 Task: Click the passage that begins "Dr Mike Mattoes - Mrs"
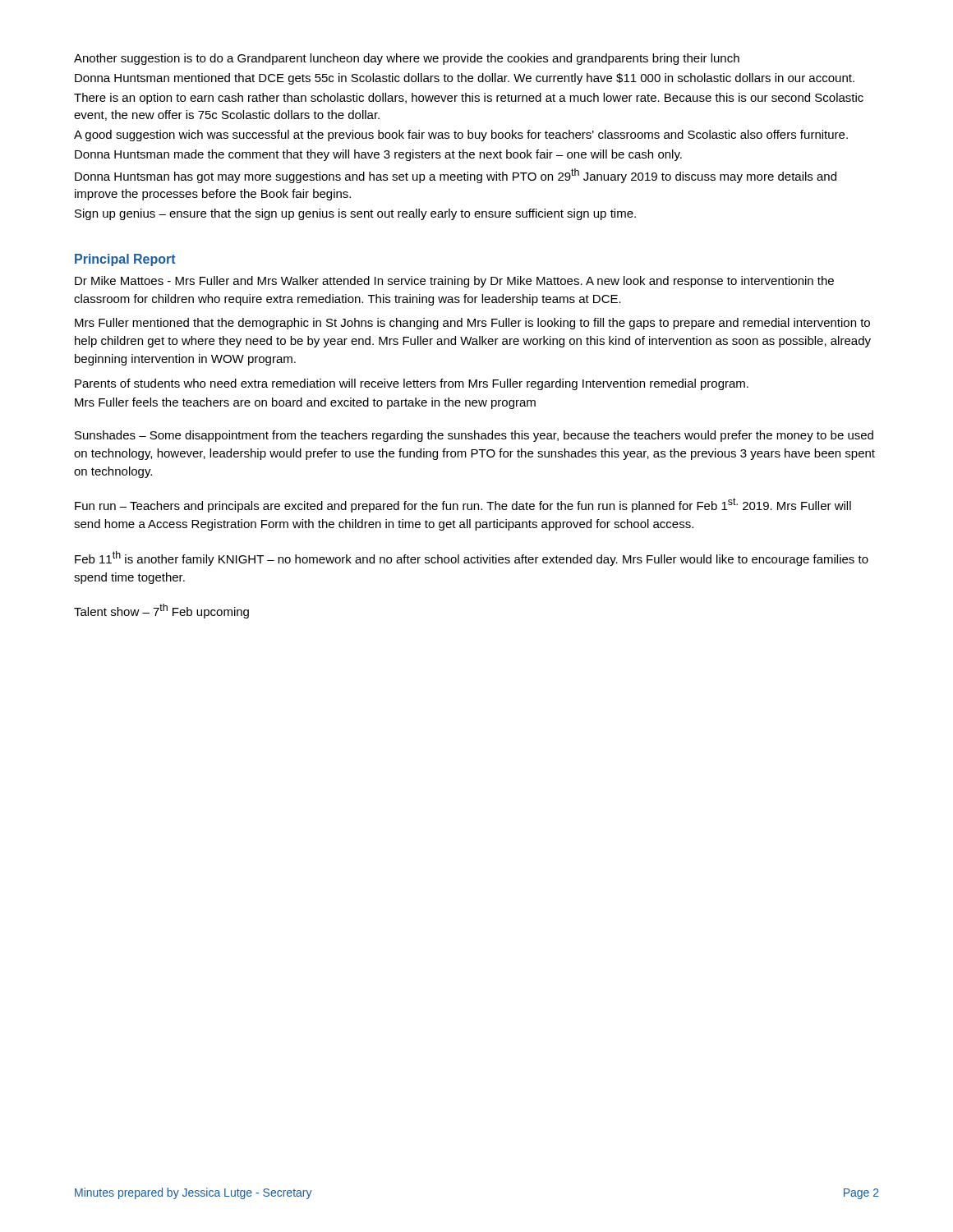pos(476,446)
